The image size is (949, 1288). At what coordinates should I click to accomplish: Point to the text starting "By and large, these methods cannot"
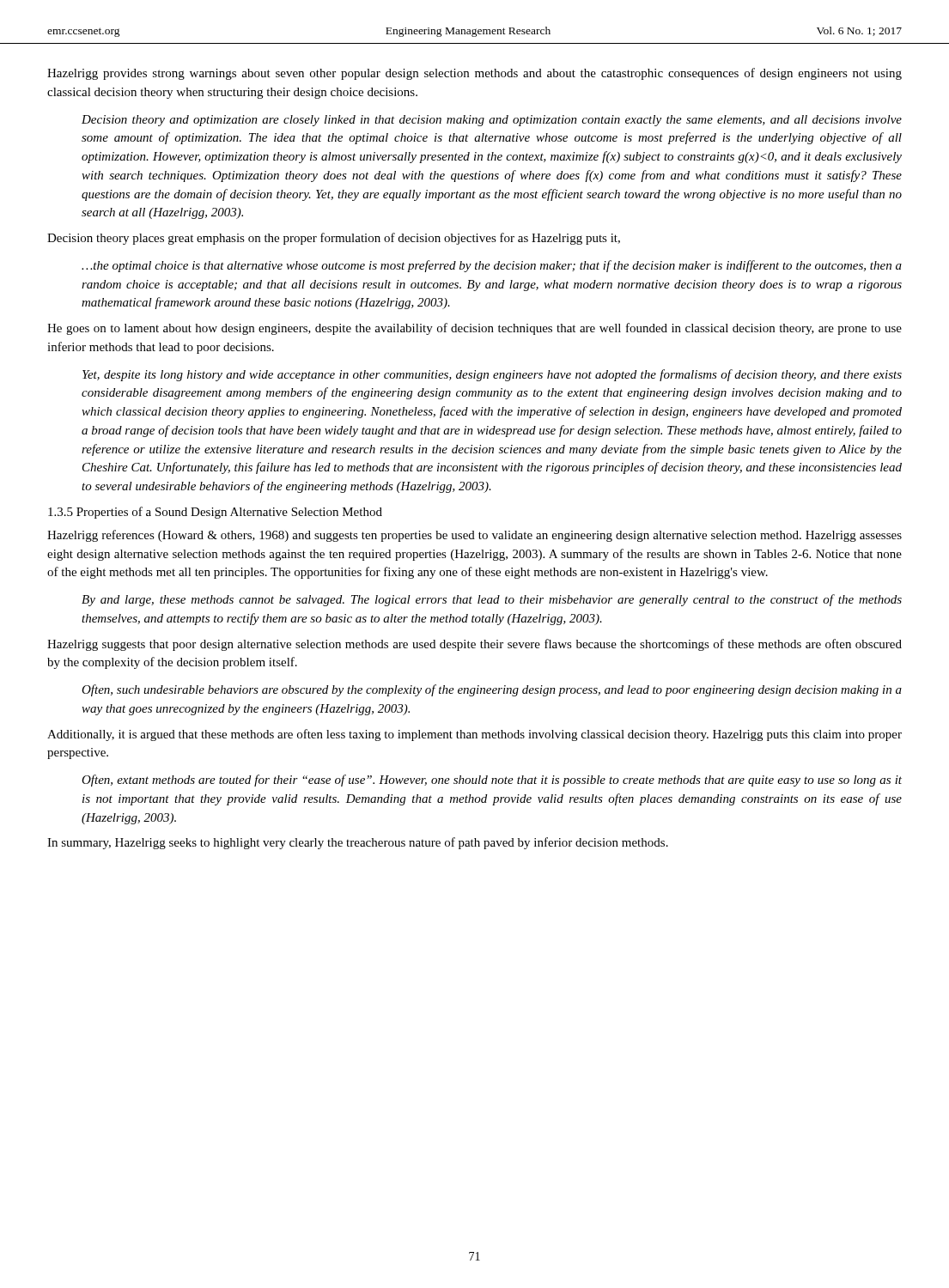pos(492,609)
